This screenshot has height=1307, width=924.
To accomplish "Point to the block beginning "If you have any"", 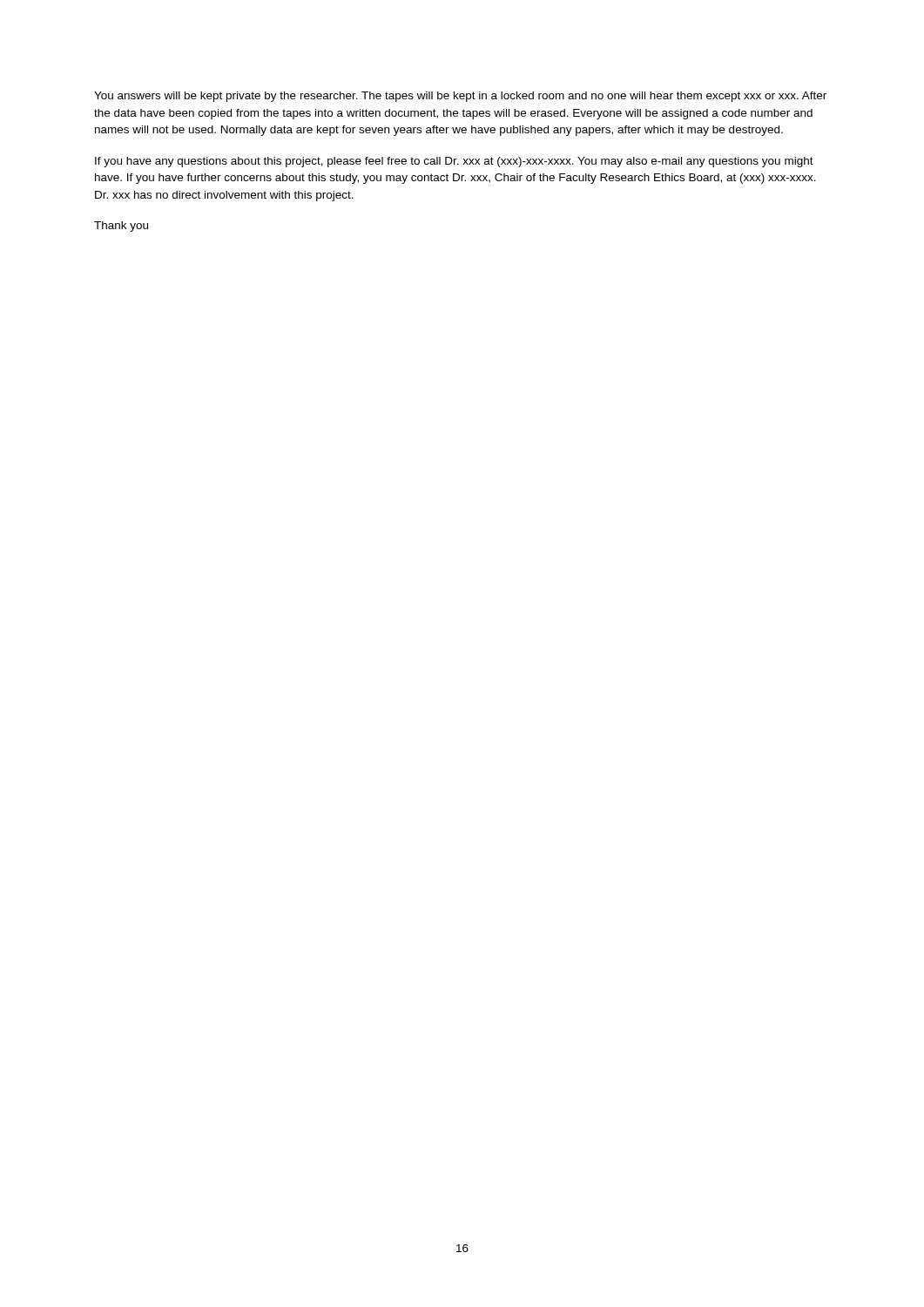I will coord(455,178).
